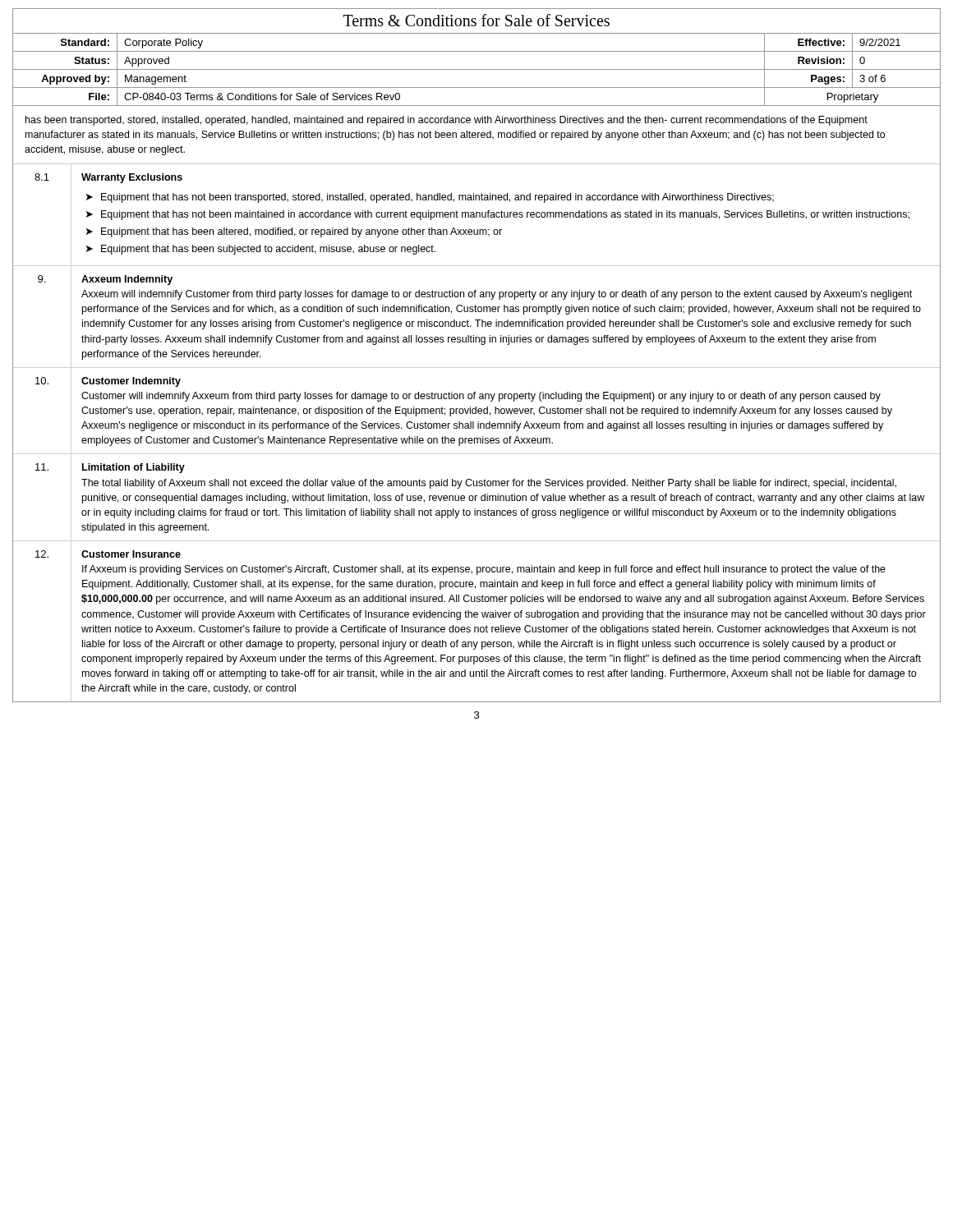Select the section header that reads "Axxeum Indemnity"
953x1232 pixels.
click(127, 279)
